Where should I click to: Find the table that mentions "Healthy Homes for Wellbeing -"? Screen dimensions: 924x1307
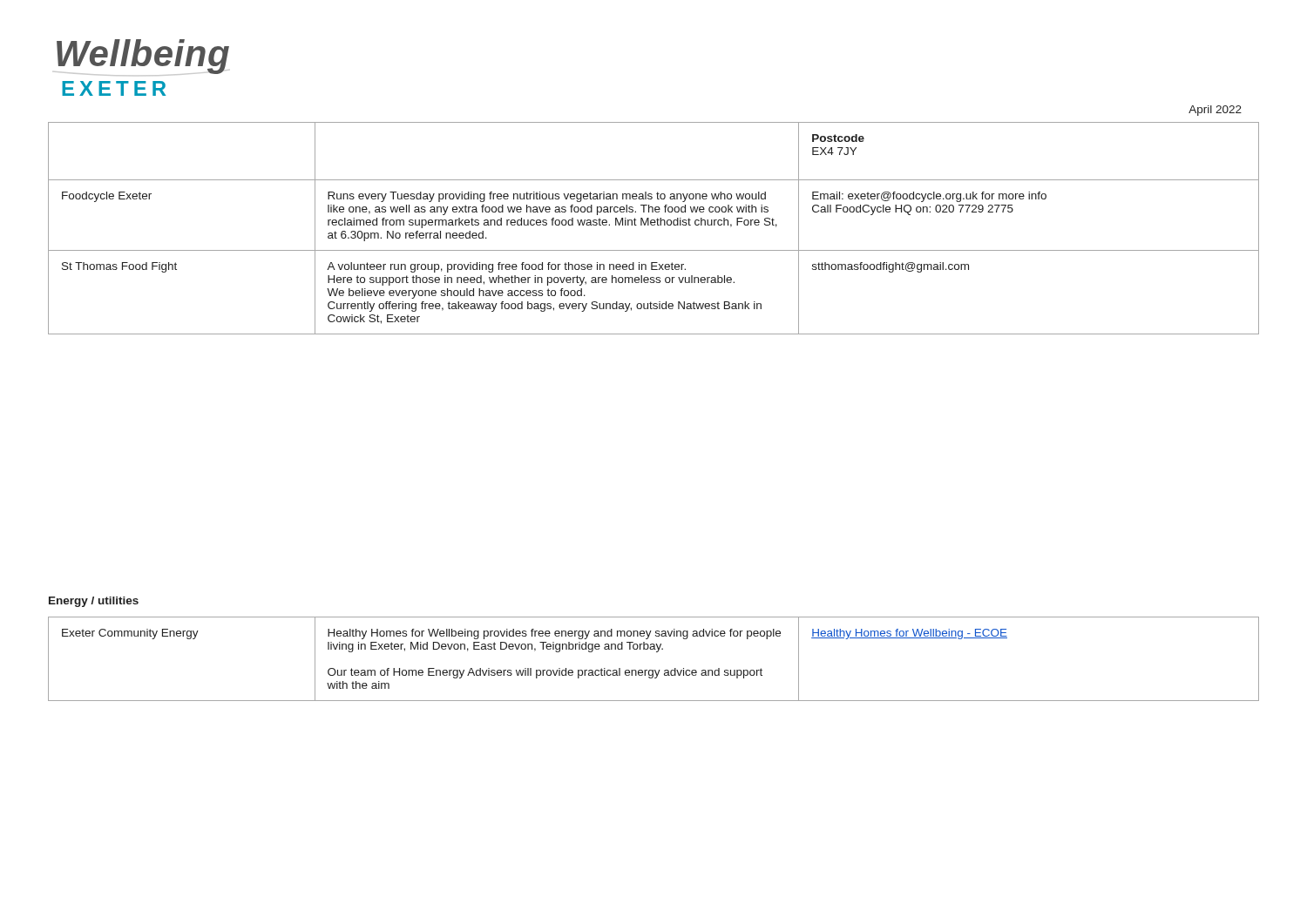click(x=654, y=659)
